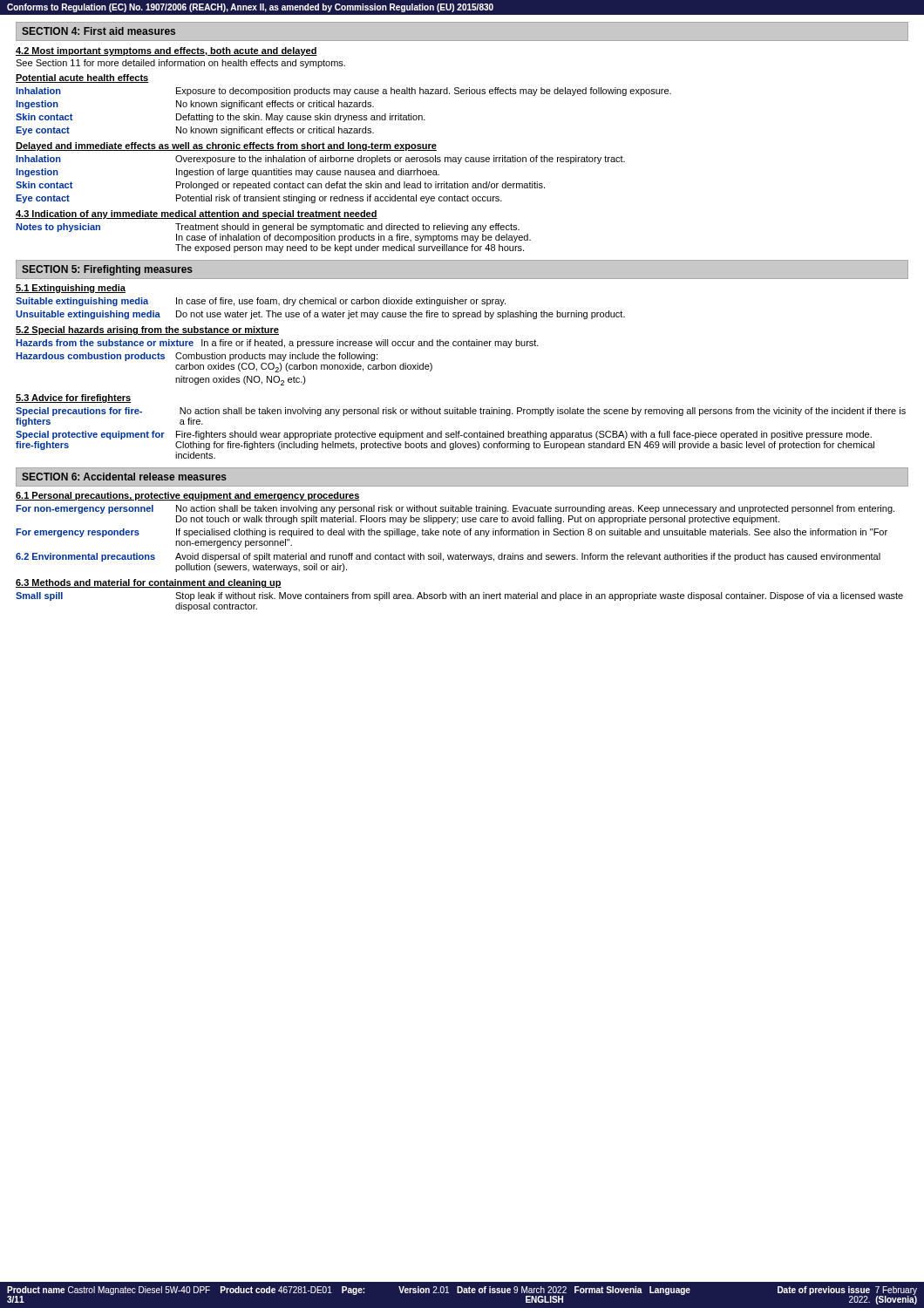Locate the passage starting "Unsuitable extinguishing media Do not use"

point(321,314)
